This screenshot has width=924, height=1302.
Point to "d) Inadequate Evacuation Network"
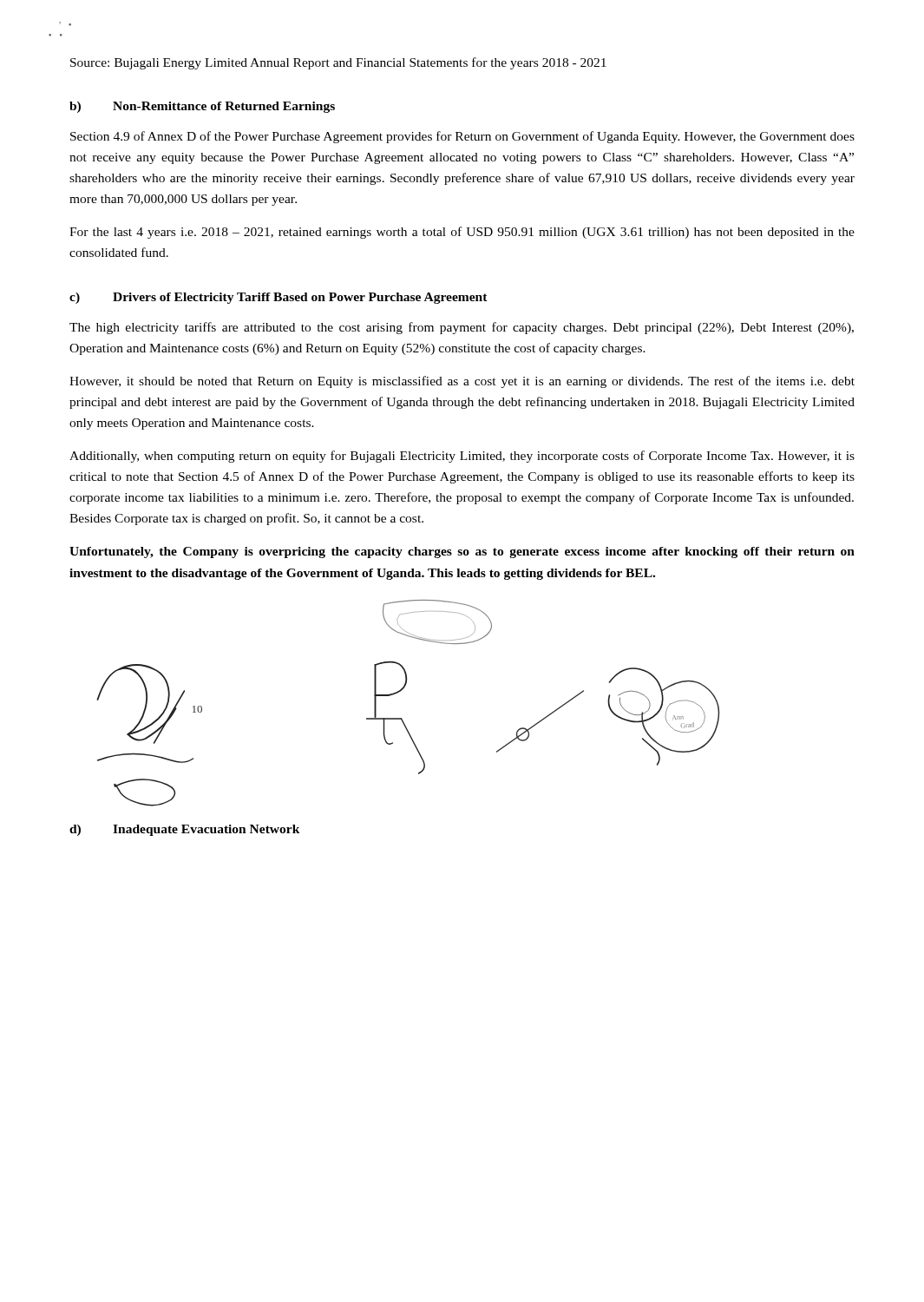pyautogui.click(x=184, y=828)
